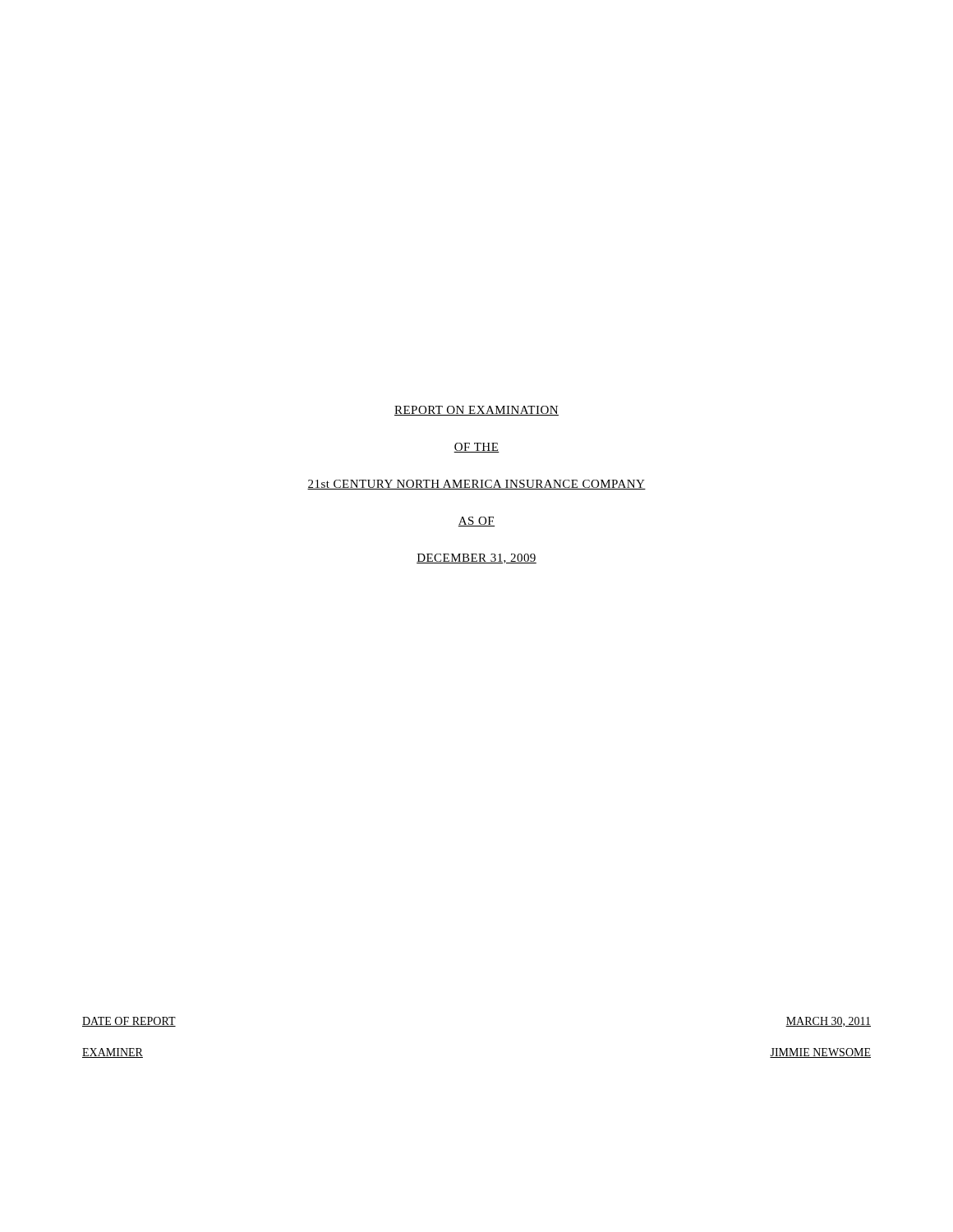Click on the text that says "DATE OF REPORT"

pos(129,1021)
